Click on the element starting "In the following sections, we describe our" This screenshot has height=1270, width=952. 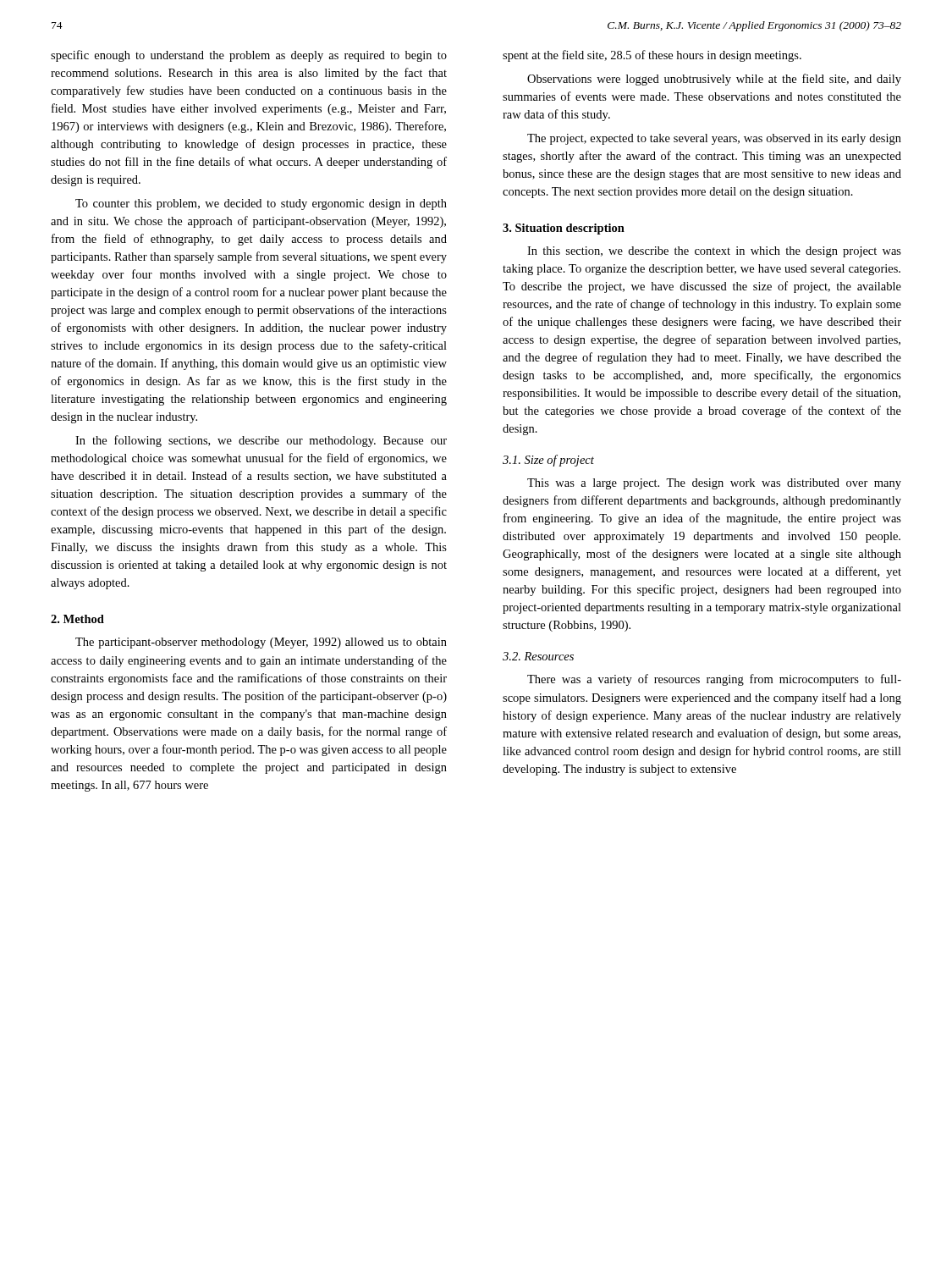249,512
